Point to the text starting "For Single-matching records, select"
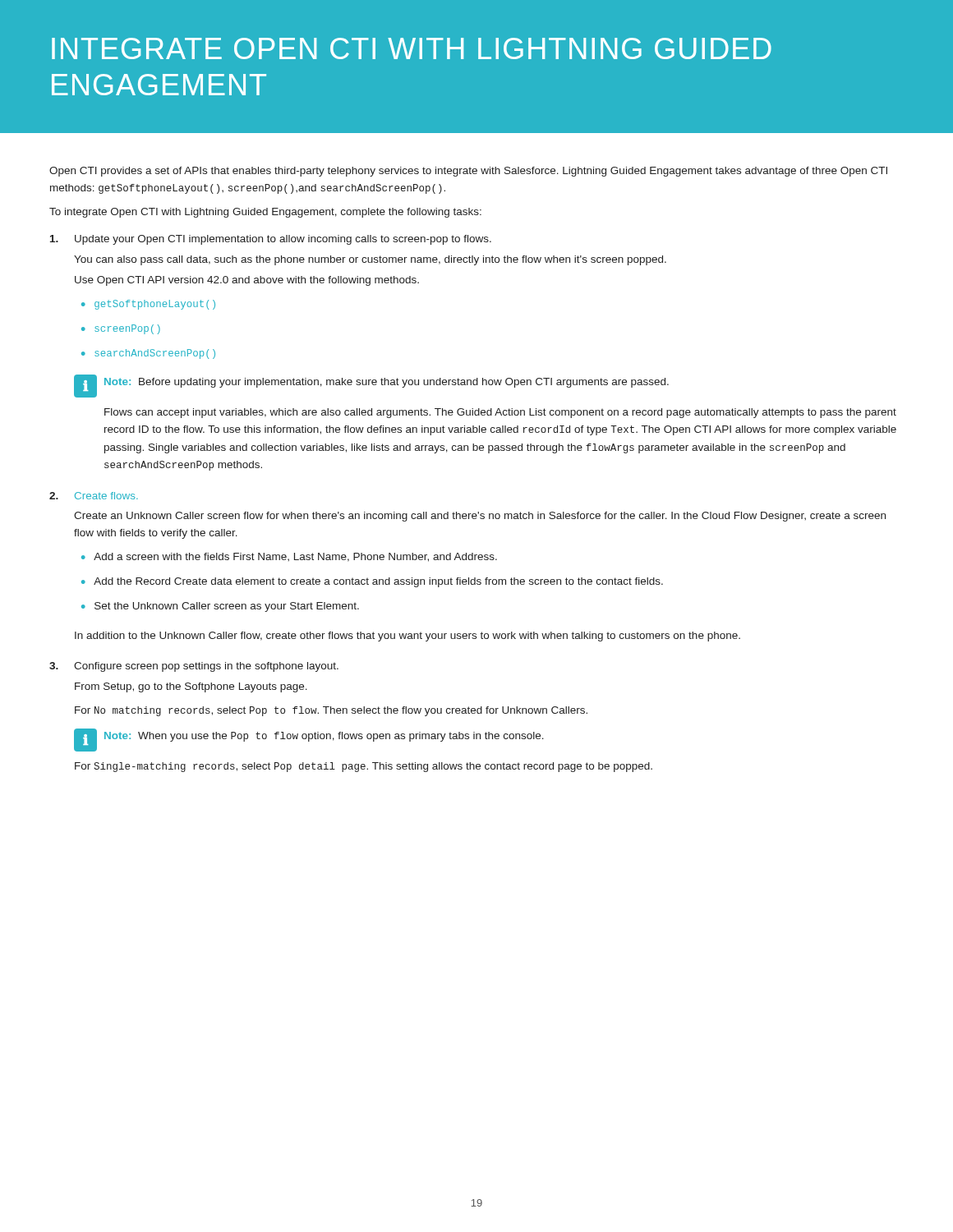This screenshot has width=953, height=1232. [x=364, y=766]
